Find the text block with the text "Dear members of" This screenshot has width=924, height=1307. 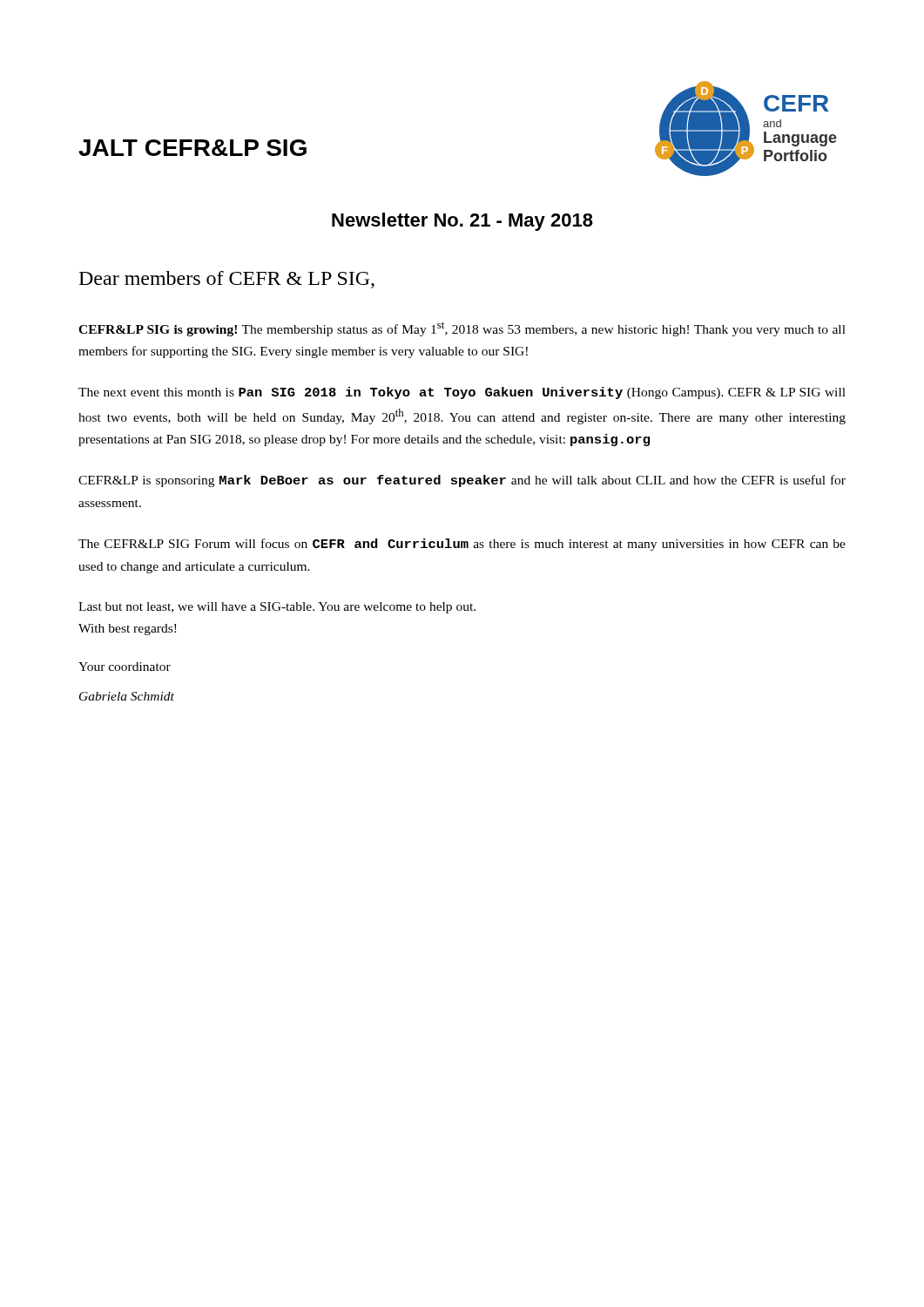(227, 278)
